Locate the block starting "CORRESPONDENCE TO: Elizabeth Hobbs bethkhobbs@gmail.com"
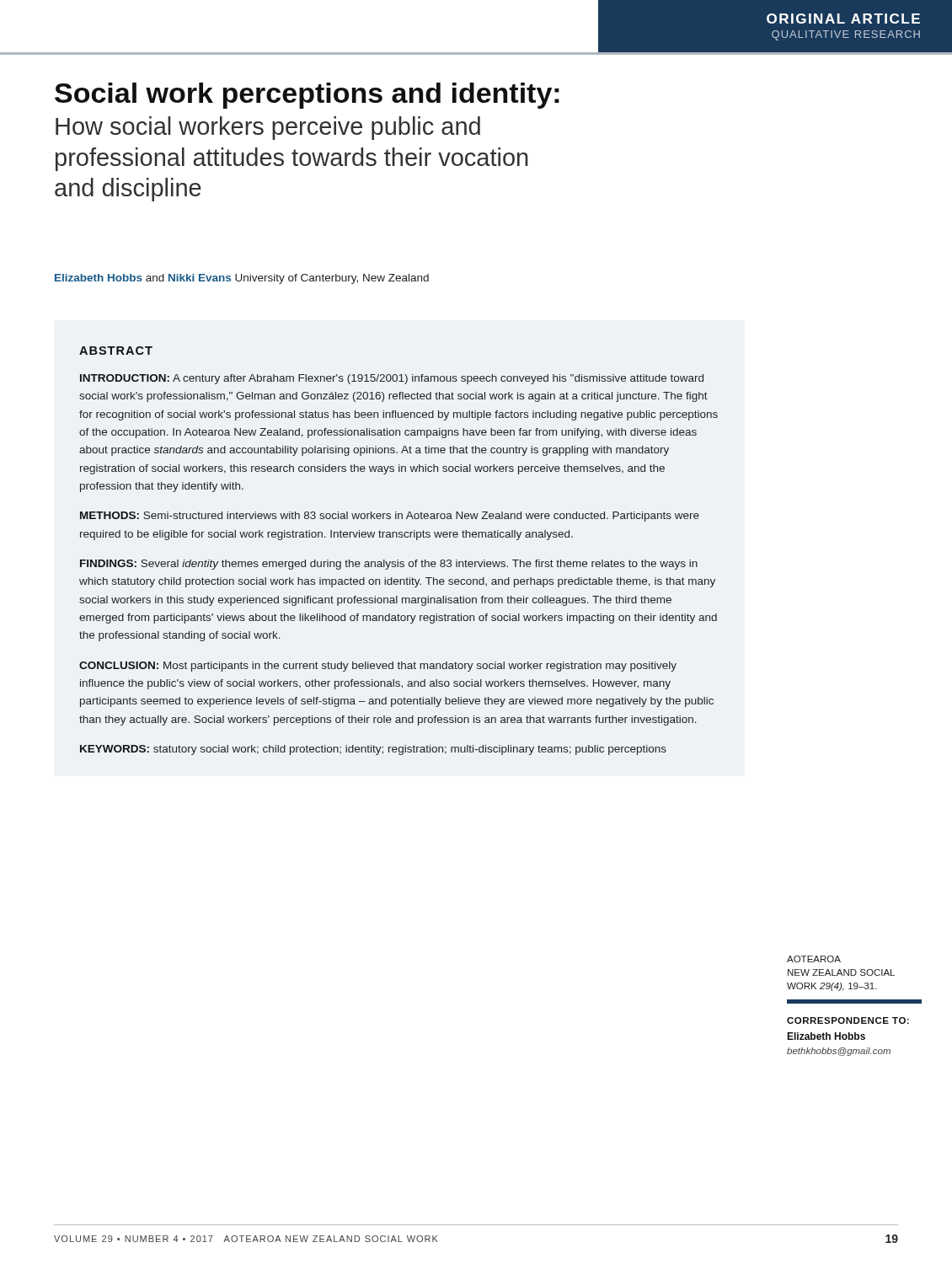This screenshot has height=1264, width=952. pyautogui.click(x=854, y=1036)
